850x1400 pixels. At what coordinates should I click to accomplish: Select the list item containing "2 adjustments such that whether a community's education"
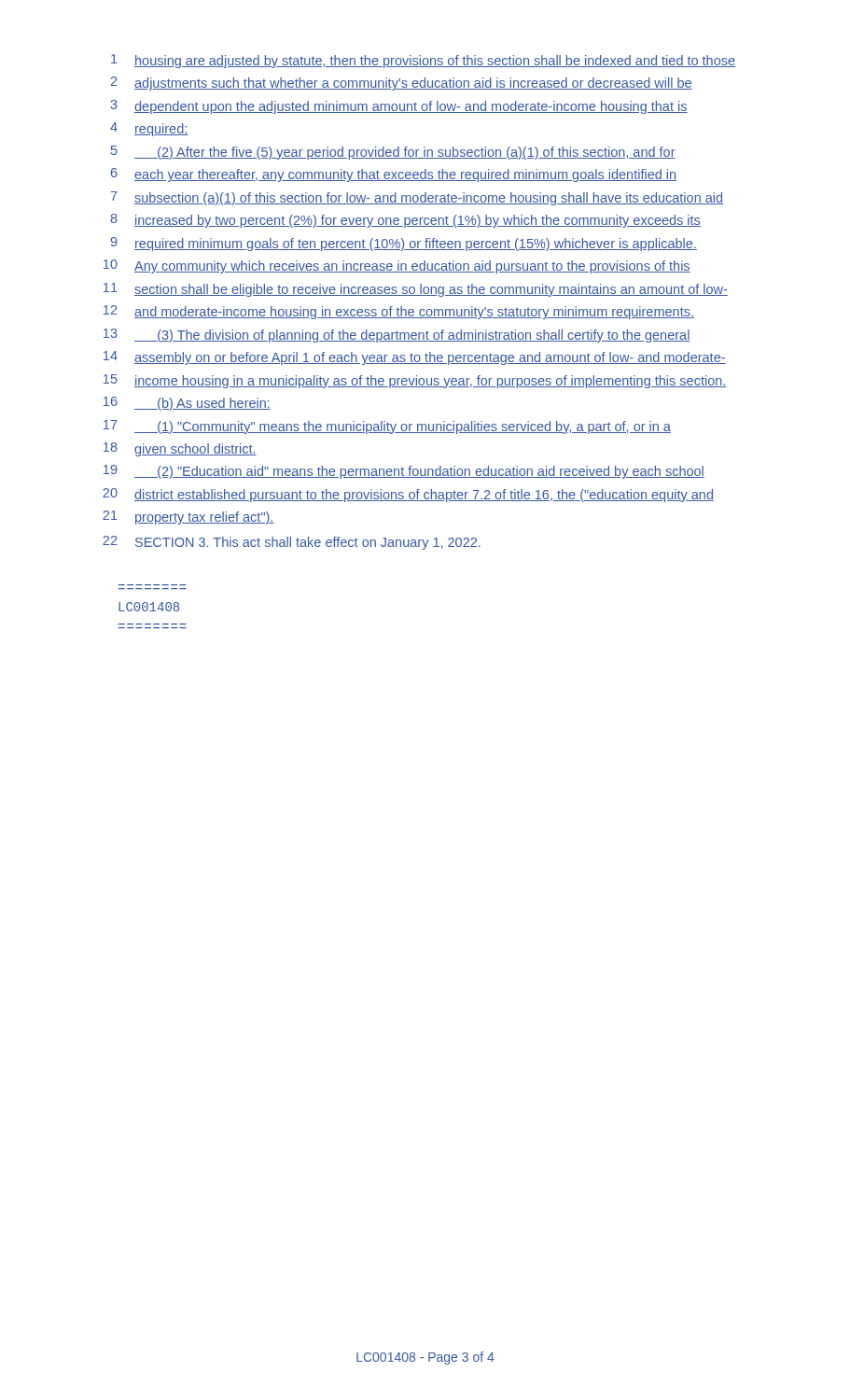tap(425, 84)
